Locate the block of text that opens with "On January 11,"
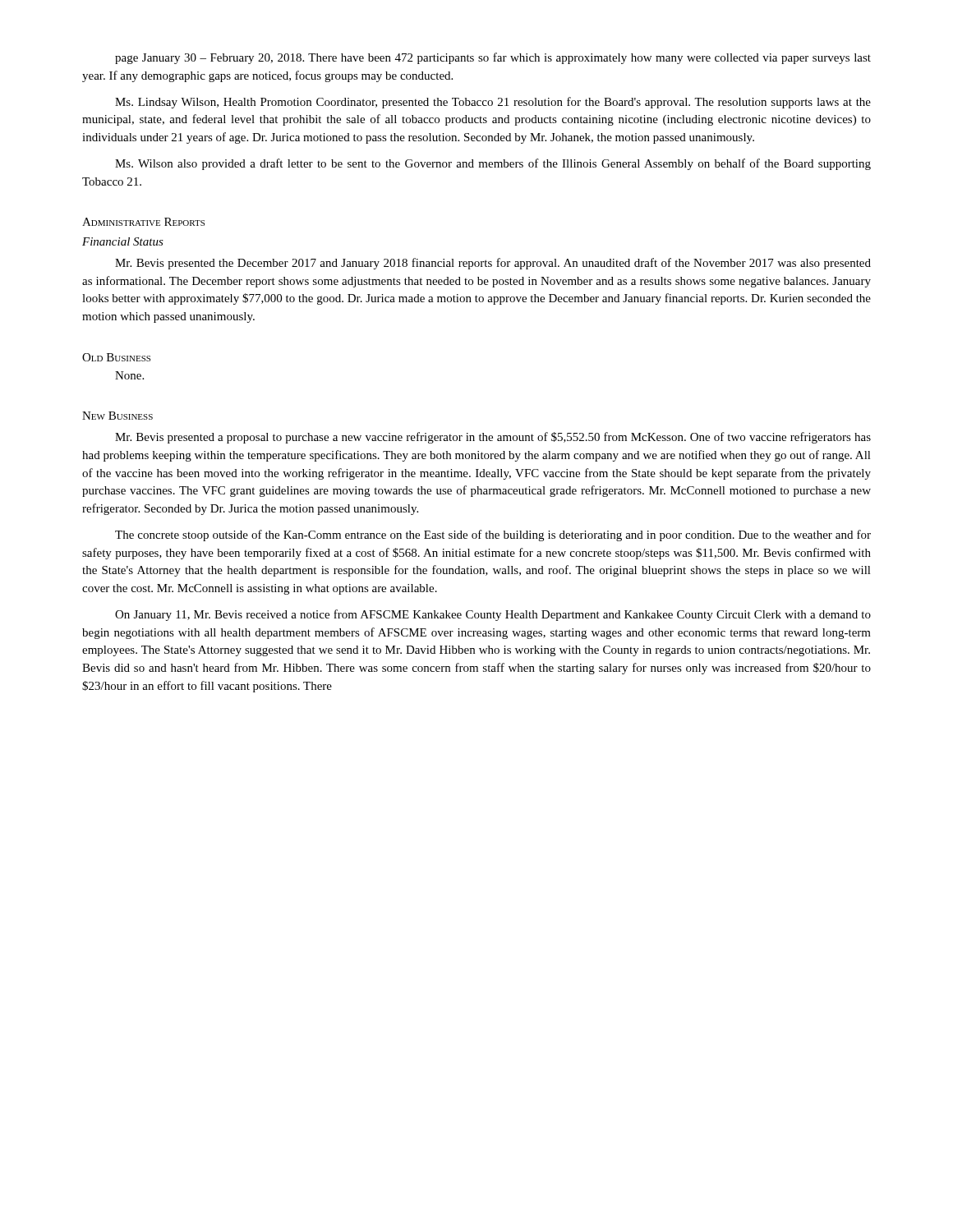 point(476,651)
